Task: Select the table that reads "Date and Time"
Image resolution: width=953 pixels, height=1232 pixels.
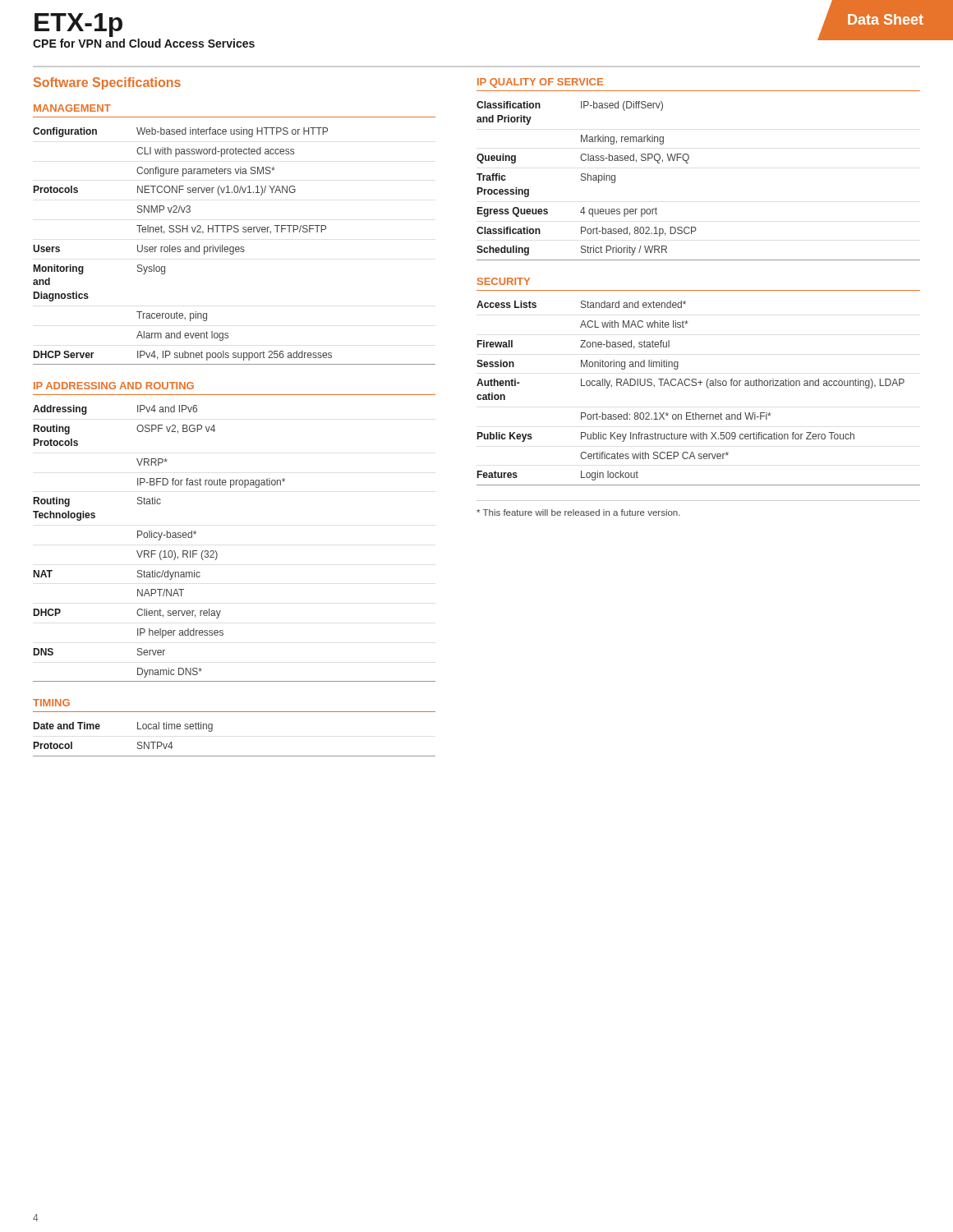Action: click(234, 737)
